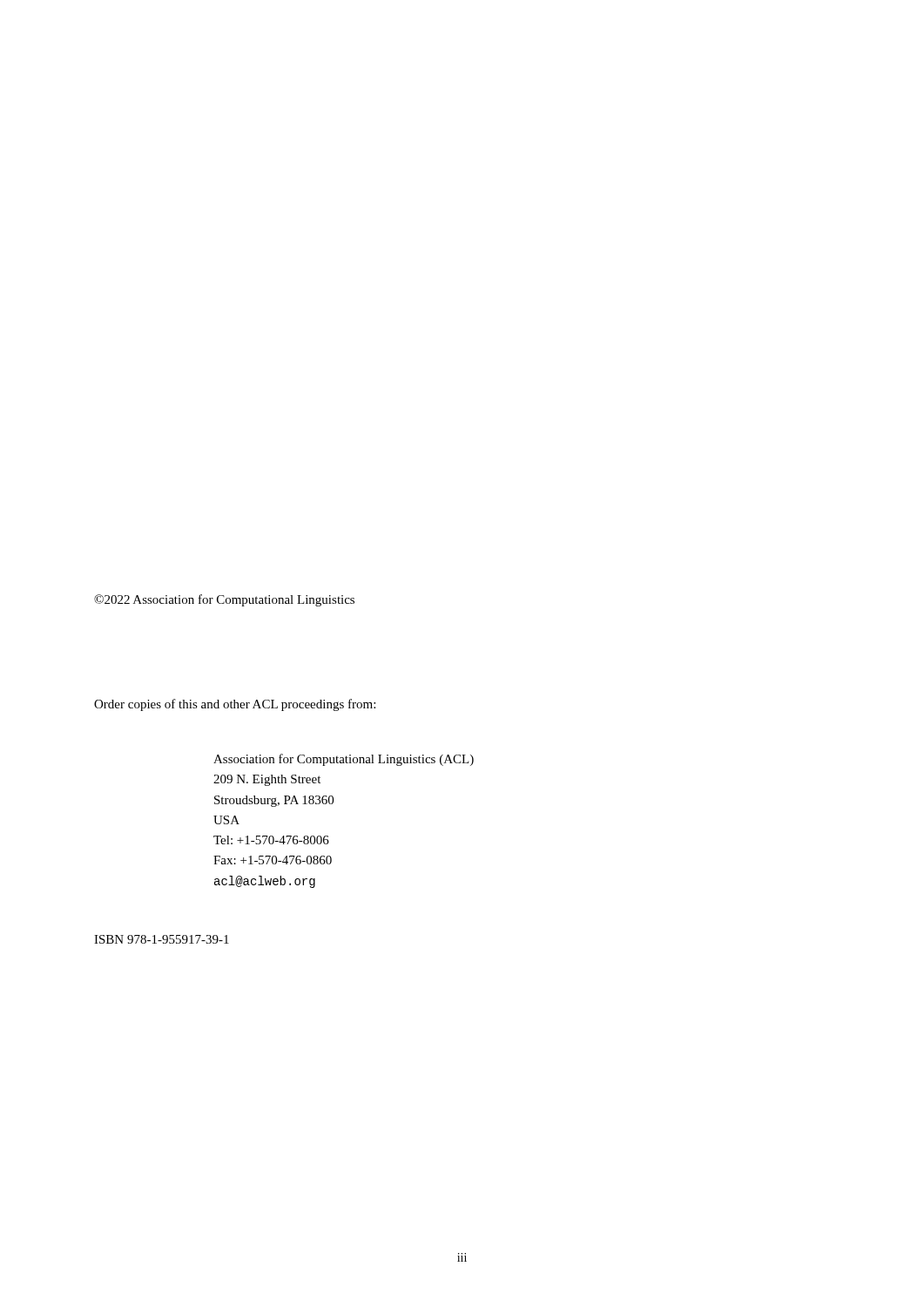Viewport: 924px width, 1307px height.
Task: Find the block on this page that starts "©2022 Association for Computational"
Action: tap(225, 599)
